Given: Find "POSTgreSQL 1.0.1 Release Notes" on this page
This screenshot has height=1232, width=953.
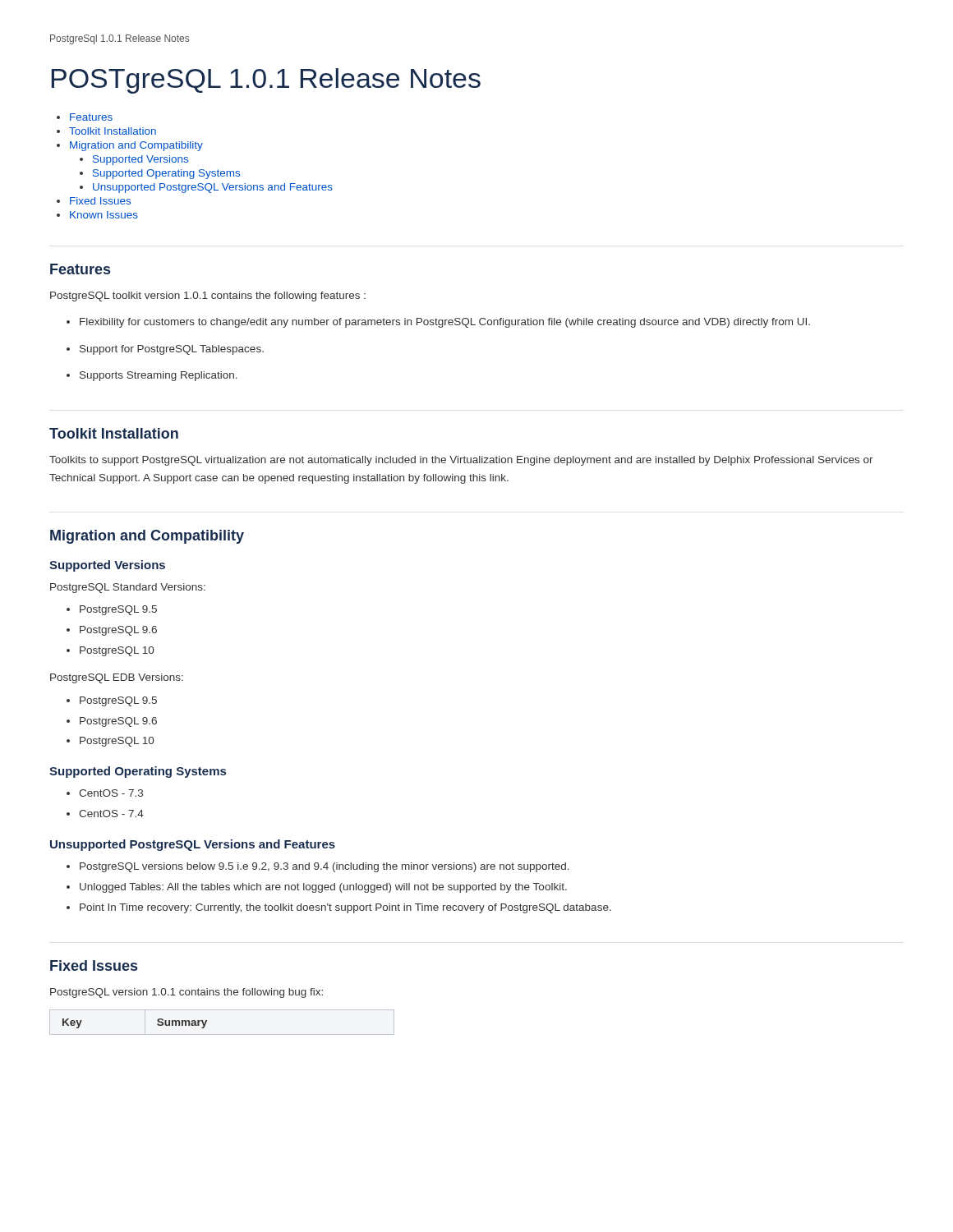Looking at the screenshot, I should pyautogui.click(x=476, y=78).
